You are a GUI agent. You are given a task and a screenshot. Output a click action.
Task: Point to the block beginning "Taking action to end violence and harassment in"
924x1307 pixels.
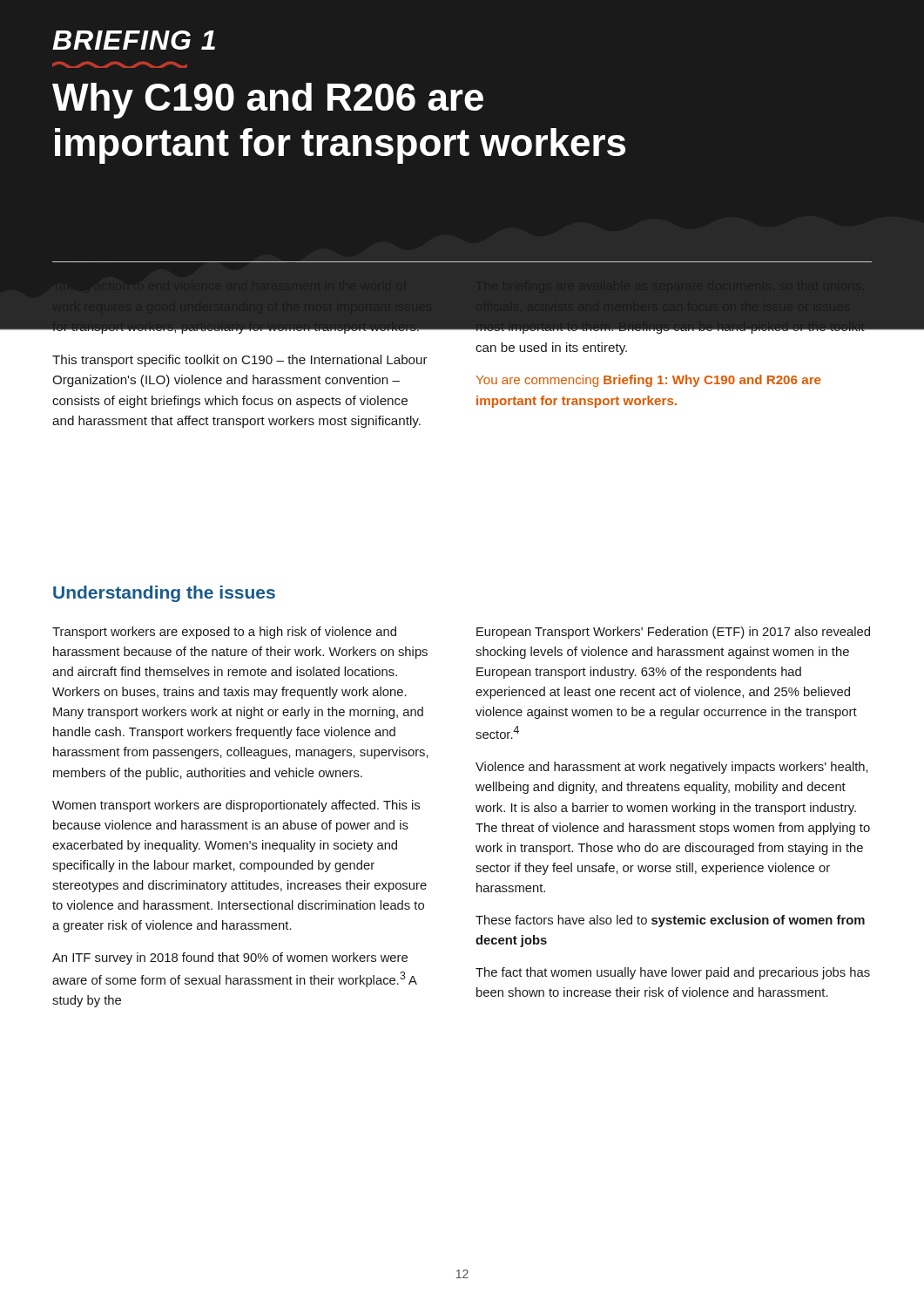coord(243,353)
